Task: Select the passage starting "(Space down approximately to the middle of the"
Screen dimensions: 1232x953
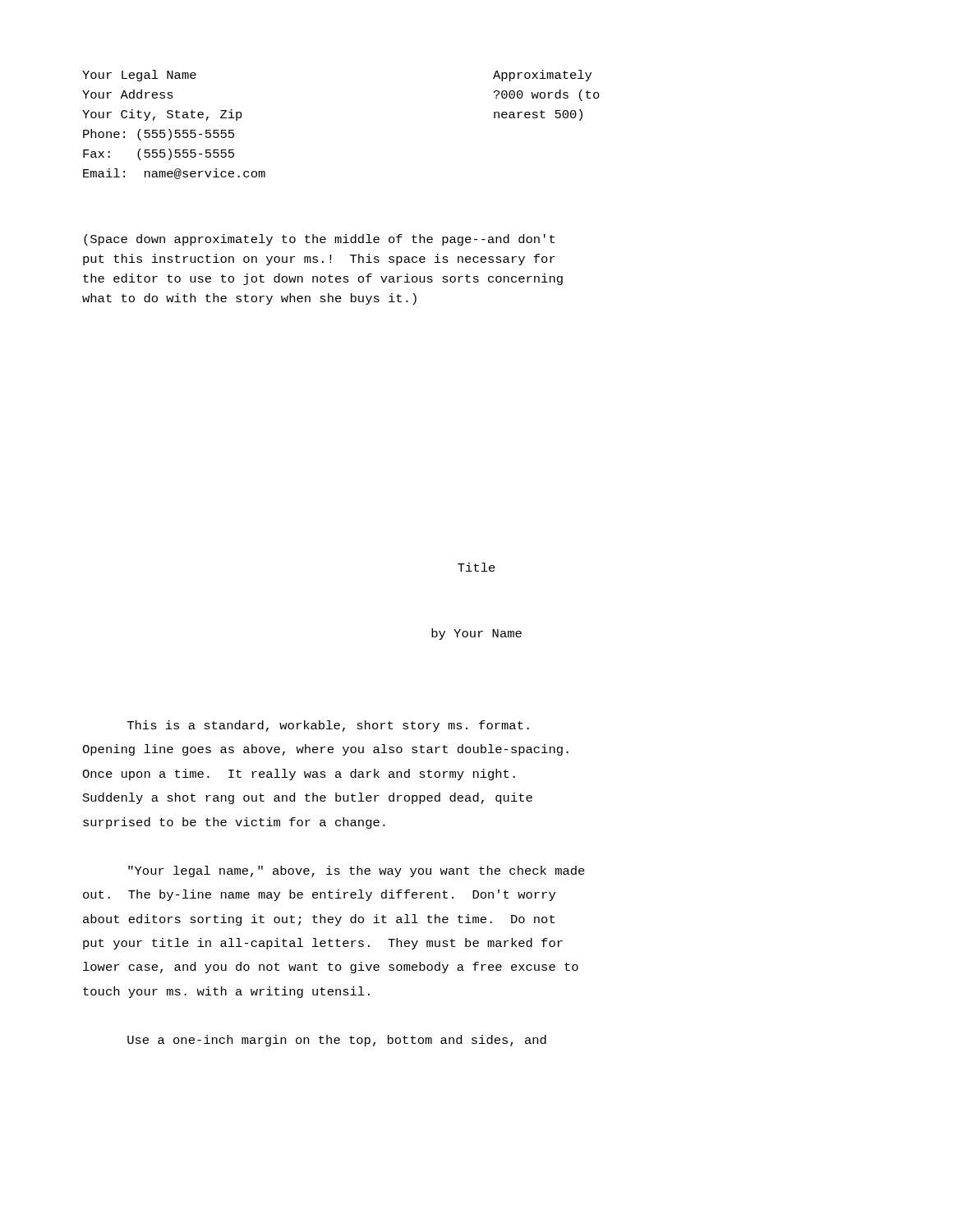Action: pyautogui.click(x=323, y=269)
